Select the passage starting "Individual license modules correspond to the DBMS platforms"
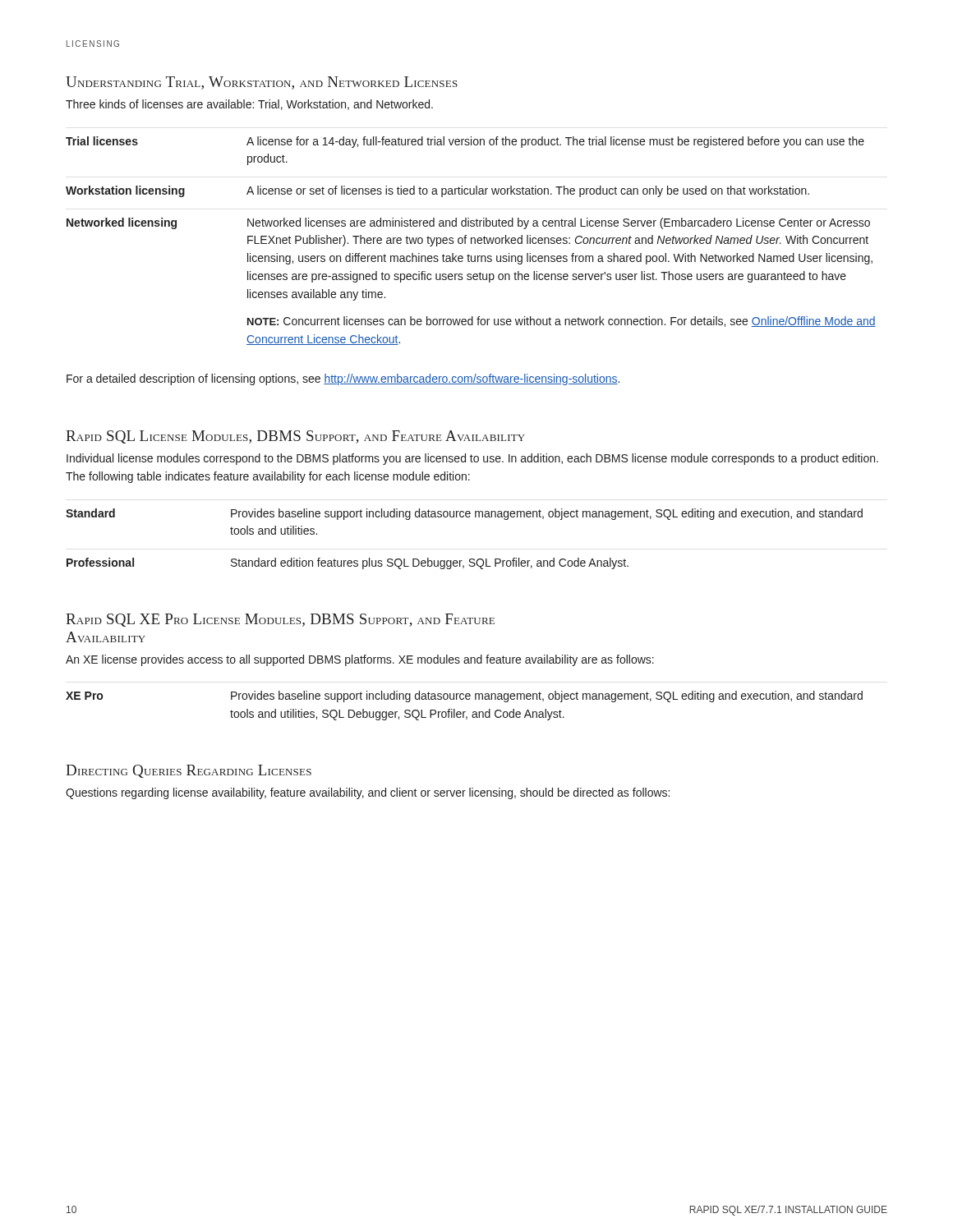Image resolution: width=953 pixels, height=1232 pixels. [x=472, y=467]
